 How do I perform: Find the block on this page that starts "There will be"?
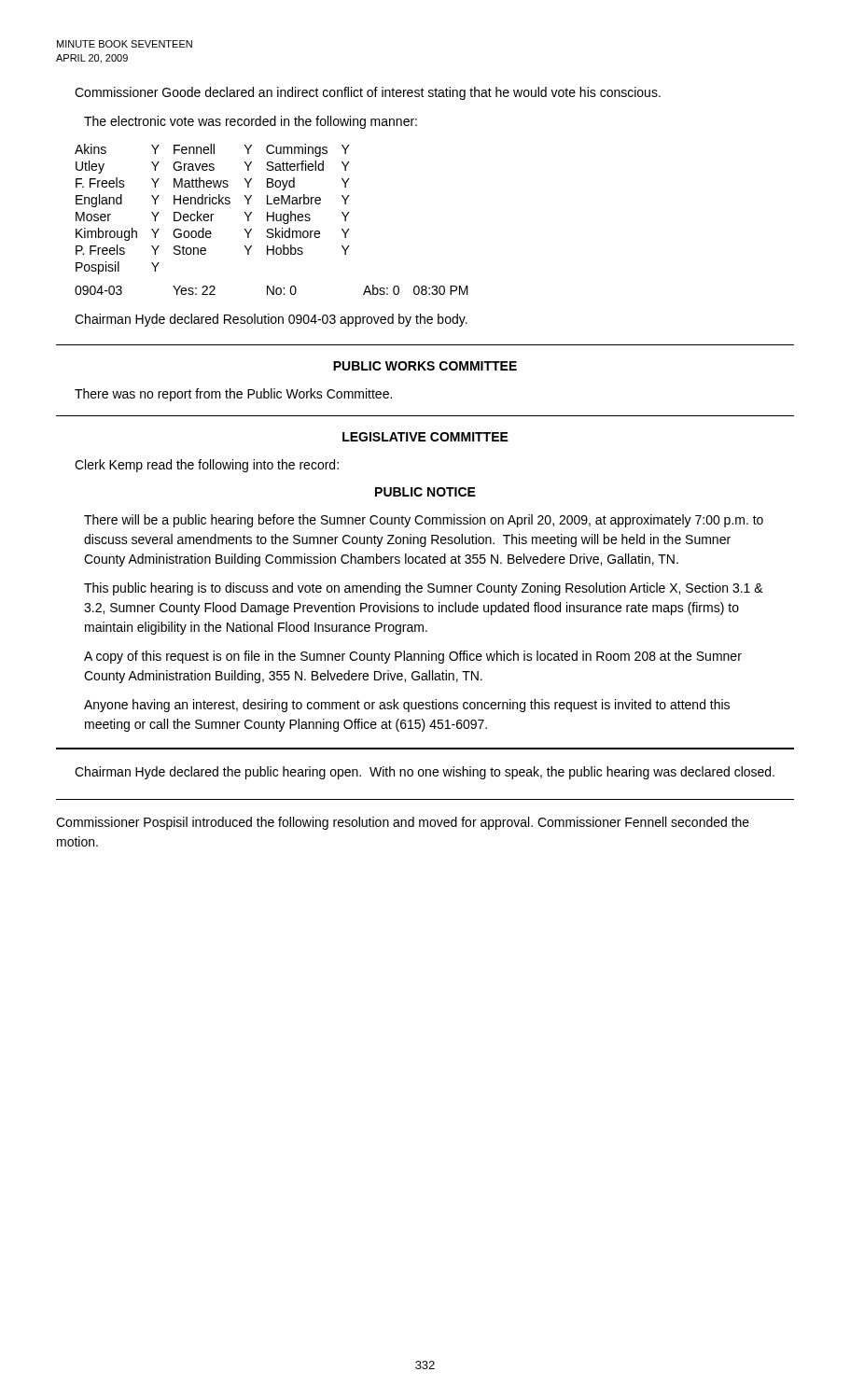tap(424, 539)
